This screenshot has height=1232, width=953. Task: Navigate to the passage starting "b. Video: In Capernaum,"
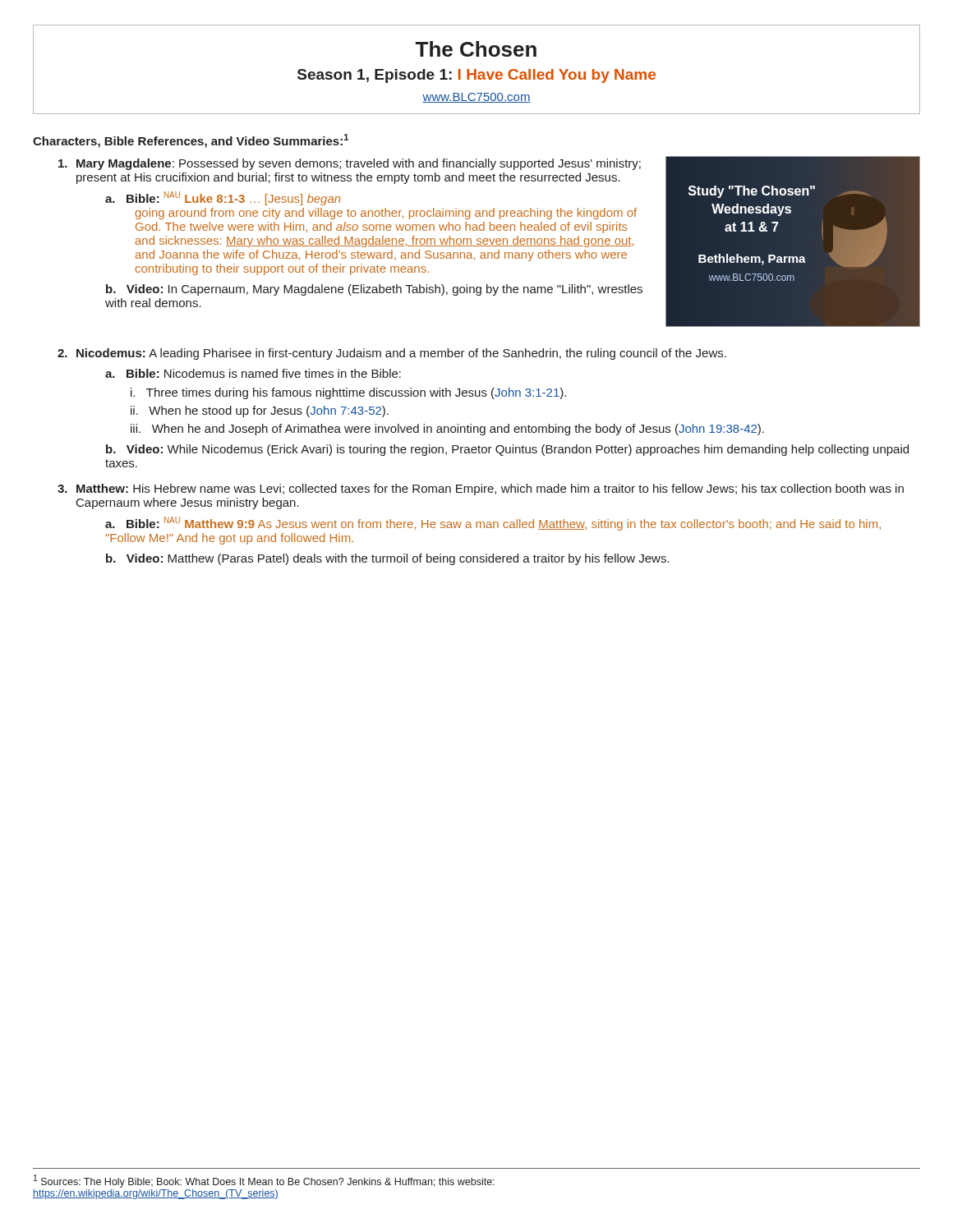374,296
